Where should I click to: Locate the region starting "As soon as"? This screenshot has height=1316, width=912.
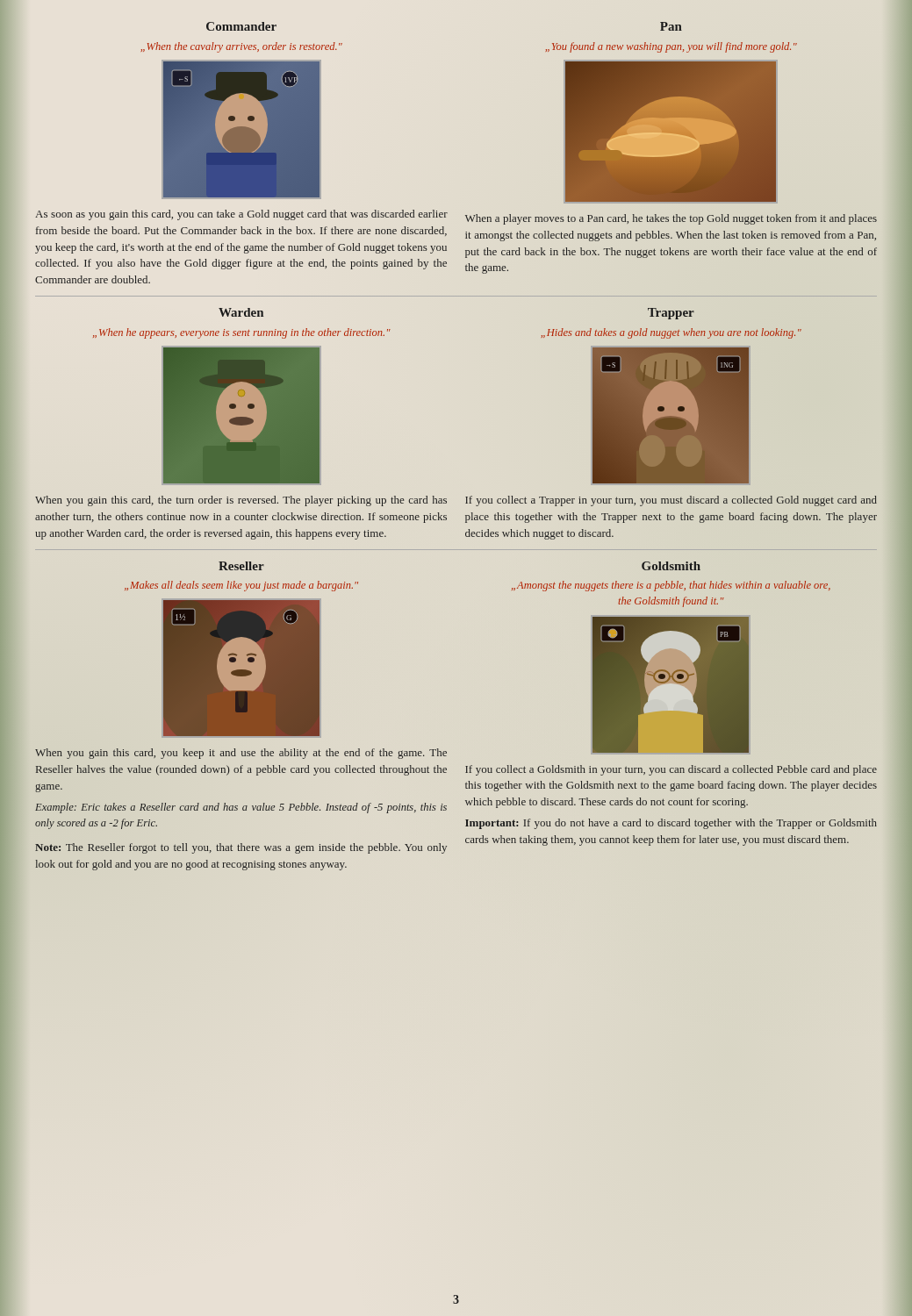point(241,247)
